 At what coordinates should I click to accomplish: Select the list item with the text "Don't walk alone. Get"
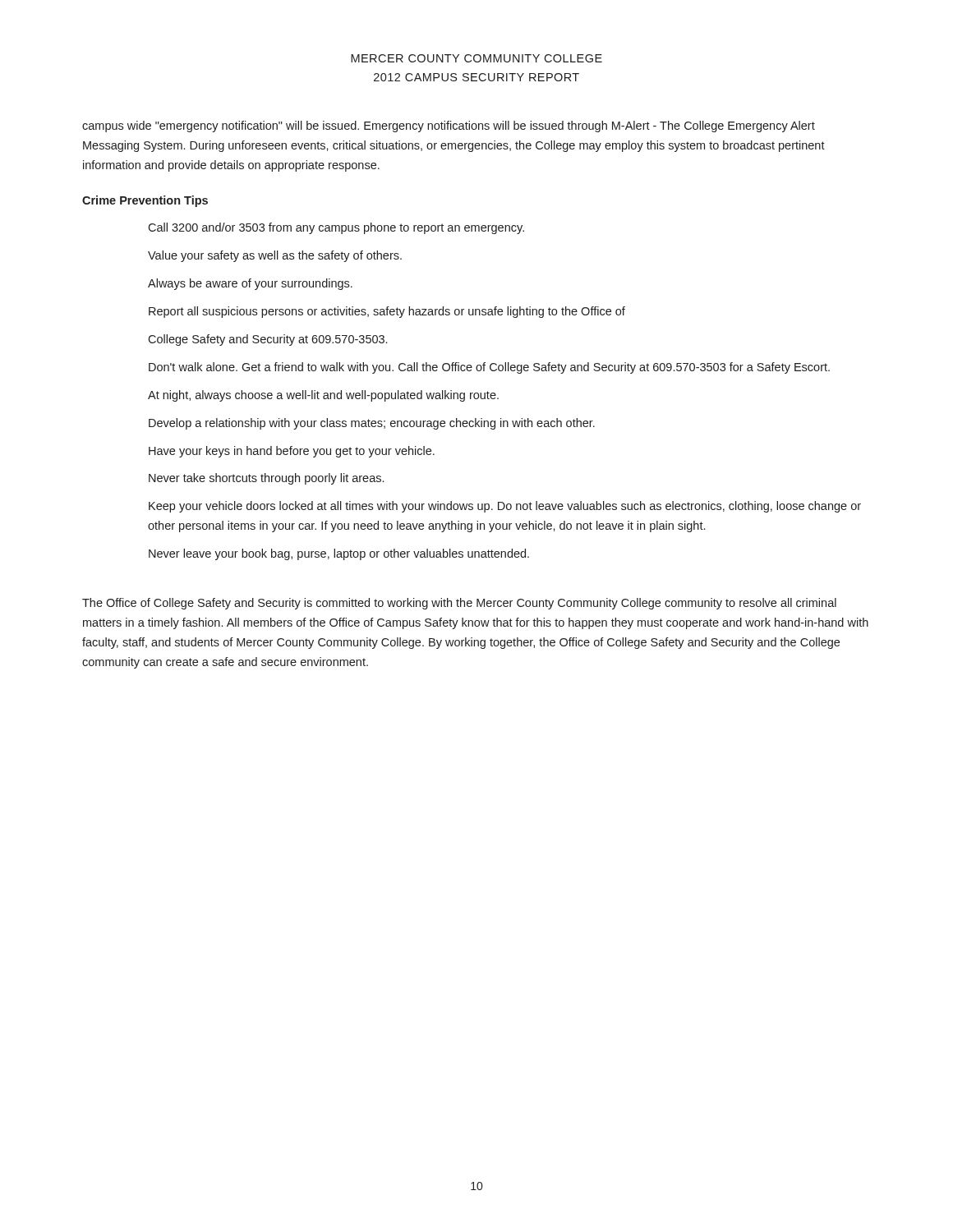tap(489, 367)
